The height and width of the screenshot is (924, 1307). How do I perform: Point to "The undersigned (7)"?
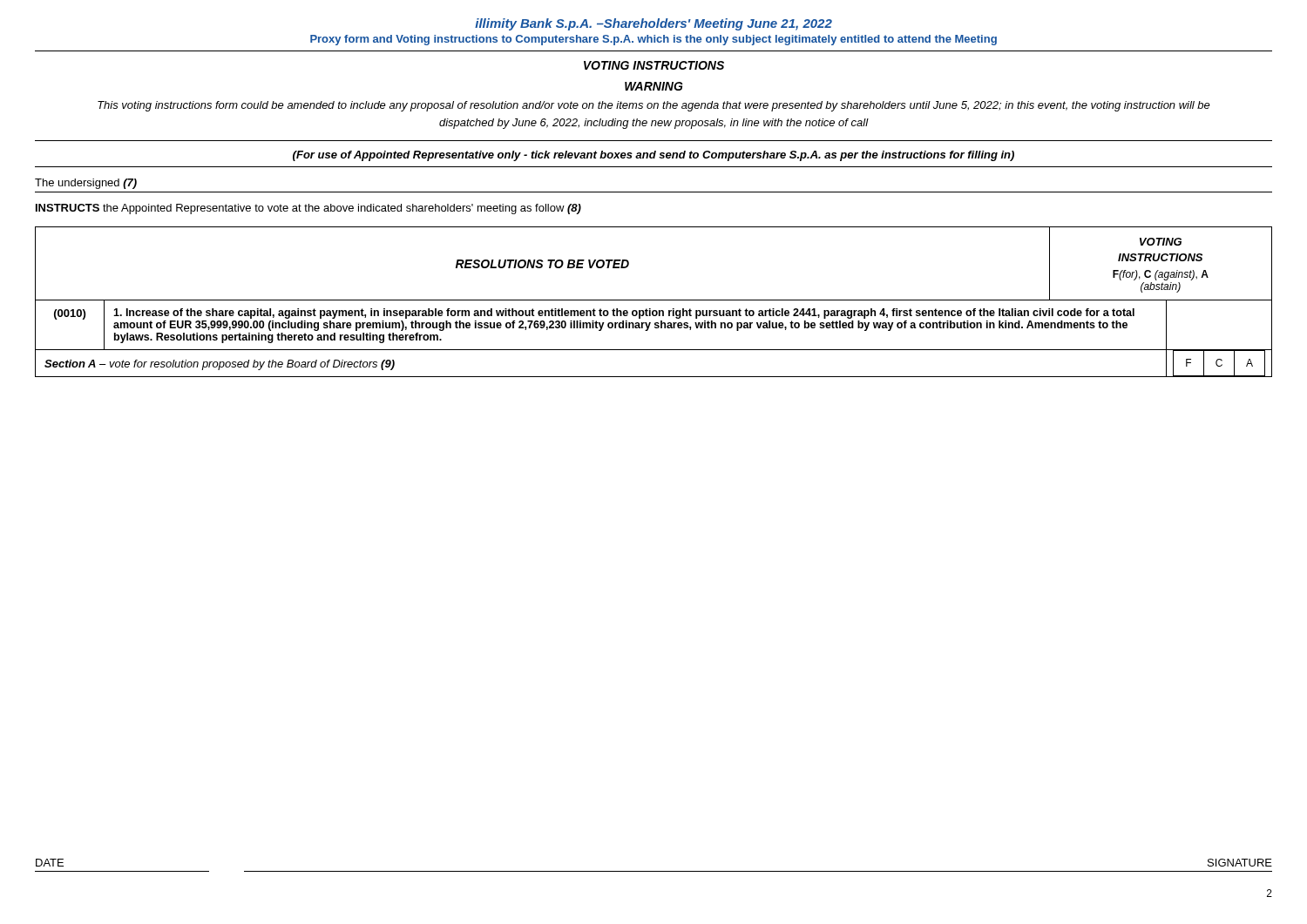(86, 183)
